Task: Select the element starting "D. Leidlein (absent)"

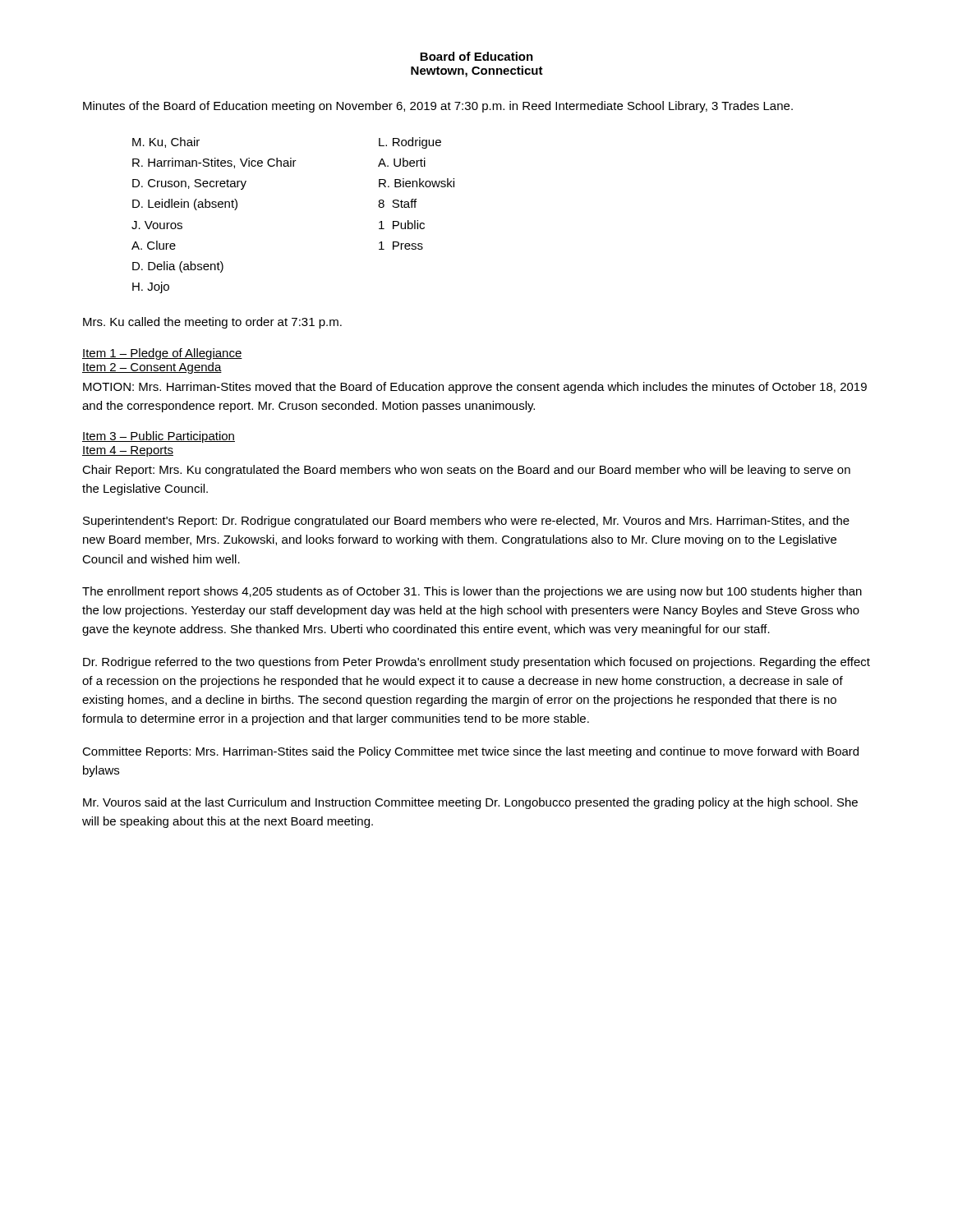Action: coord(184,204)
